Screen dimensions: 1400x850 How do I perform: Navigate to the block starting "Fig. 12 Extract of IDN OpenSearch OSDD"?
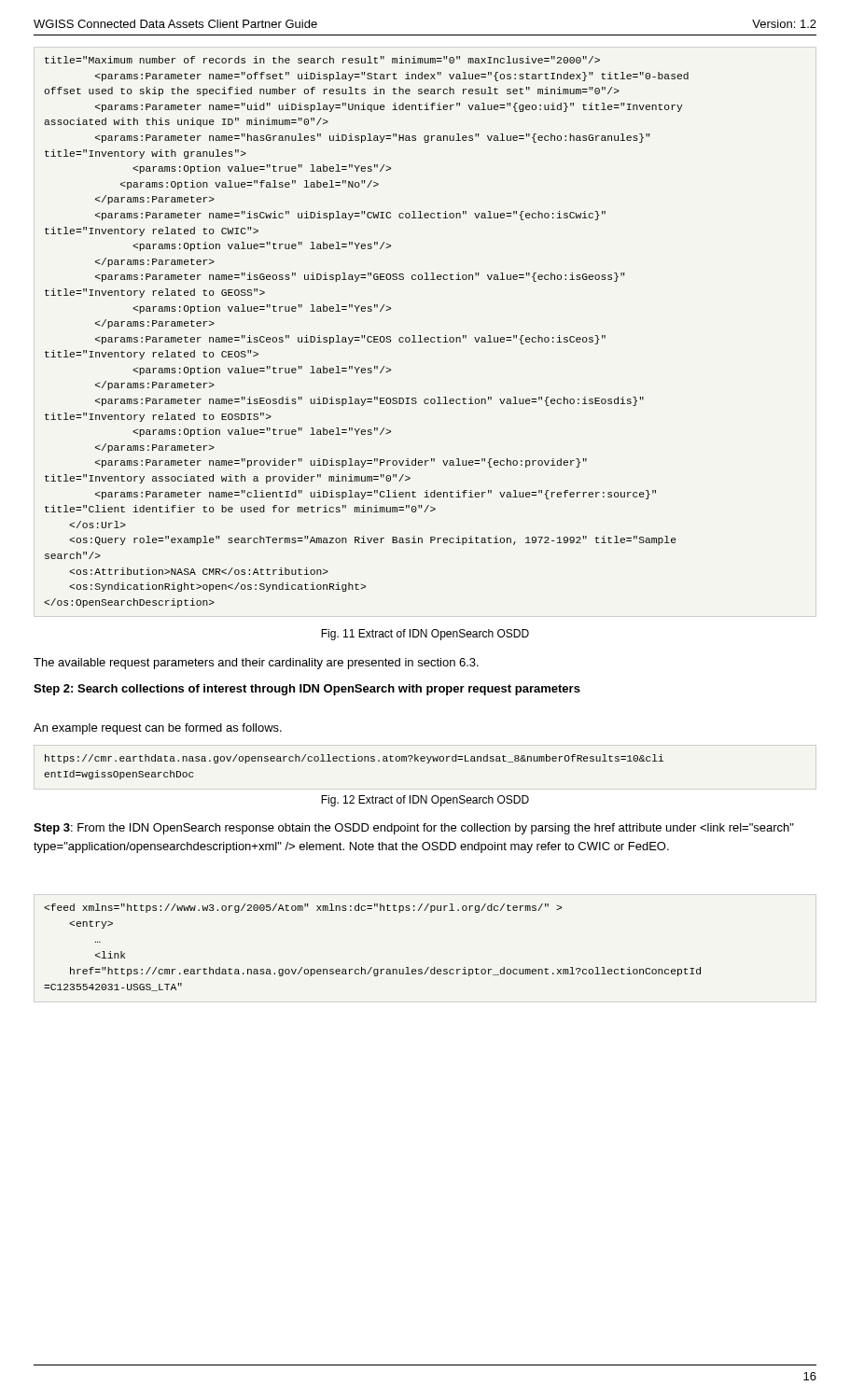tap(425, 800)
